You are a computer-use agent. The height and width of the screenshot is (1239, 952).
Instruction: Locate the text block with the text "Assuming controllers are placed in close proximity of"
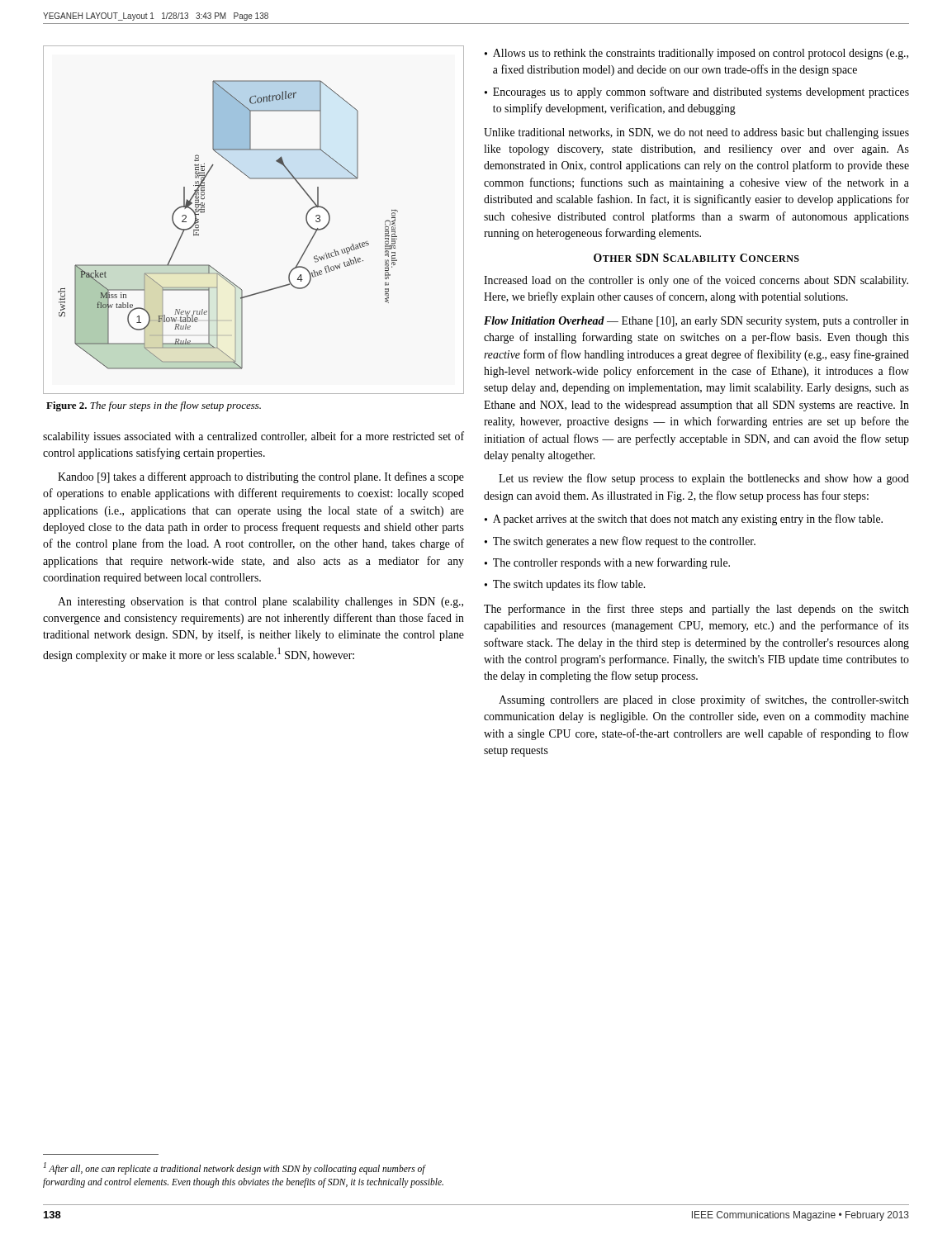696,725
